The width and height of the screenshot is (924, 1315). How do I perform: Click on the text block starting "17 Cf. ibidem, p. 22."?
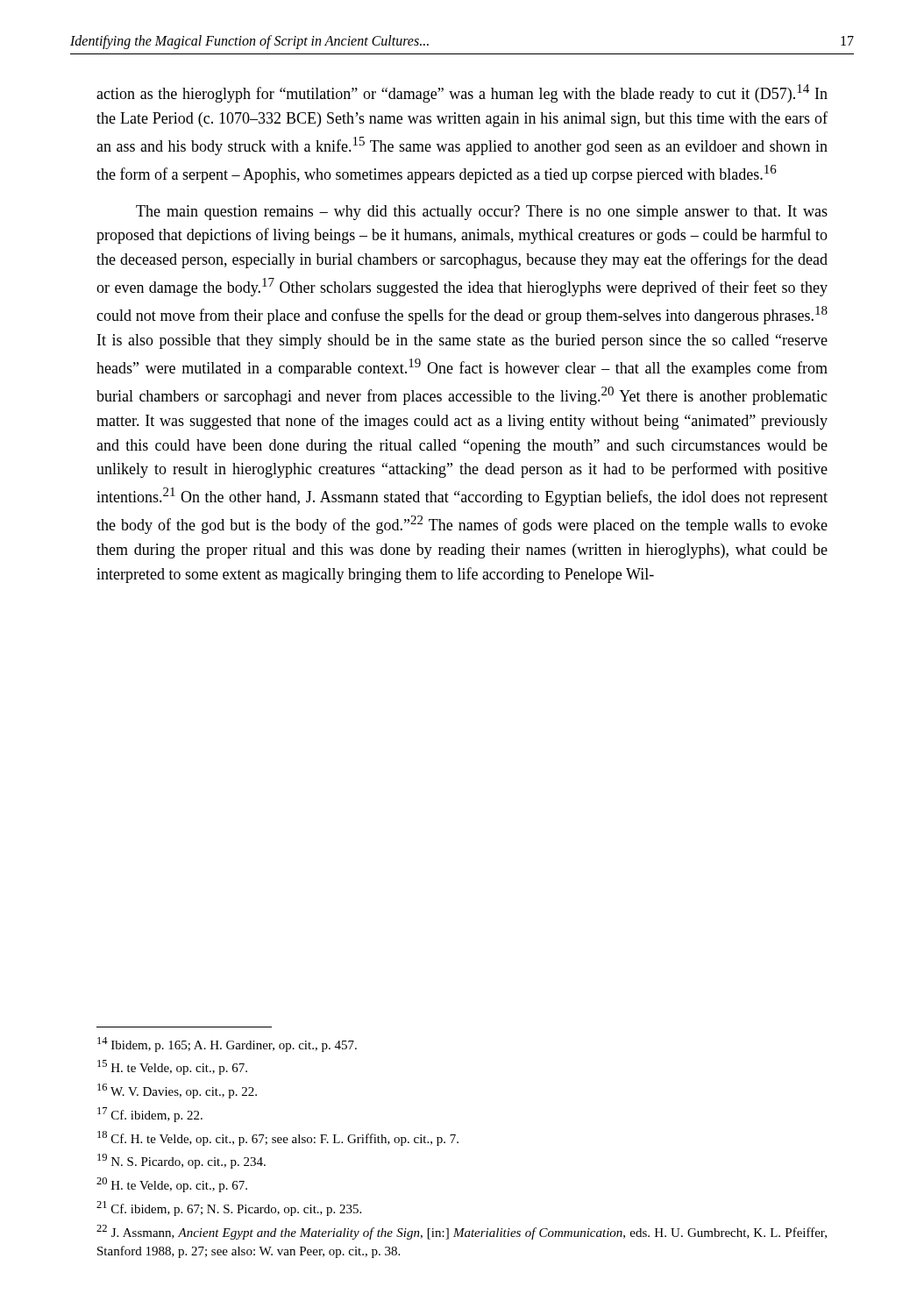coord(150,1113)
